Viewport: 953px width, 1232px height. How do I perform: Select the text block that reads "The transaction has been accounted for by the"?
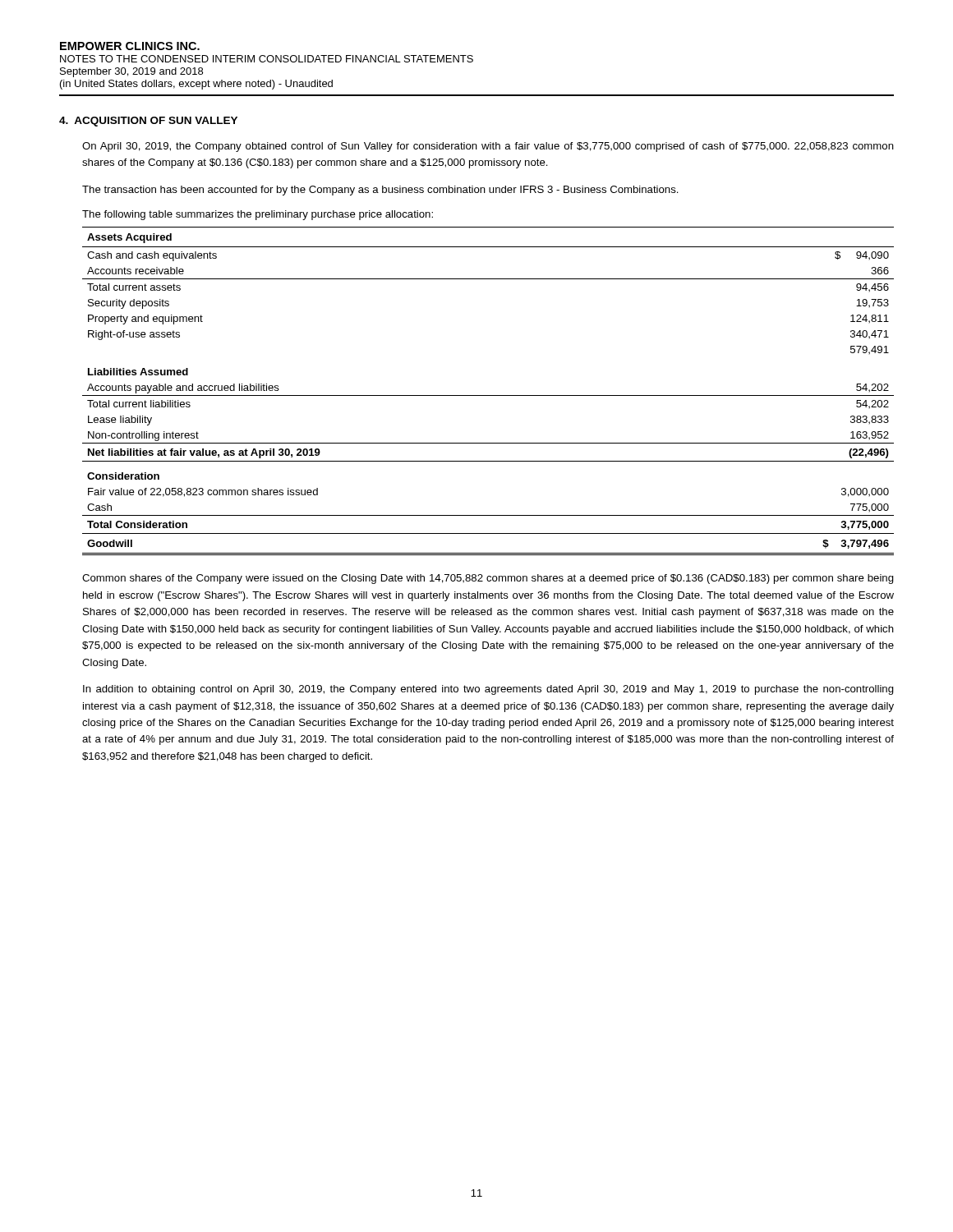pyautogui.click(x=381, y=189)
